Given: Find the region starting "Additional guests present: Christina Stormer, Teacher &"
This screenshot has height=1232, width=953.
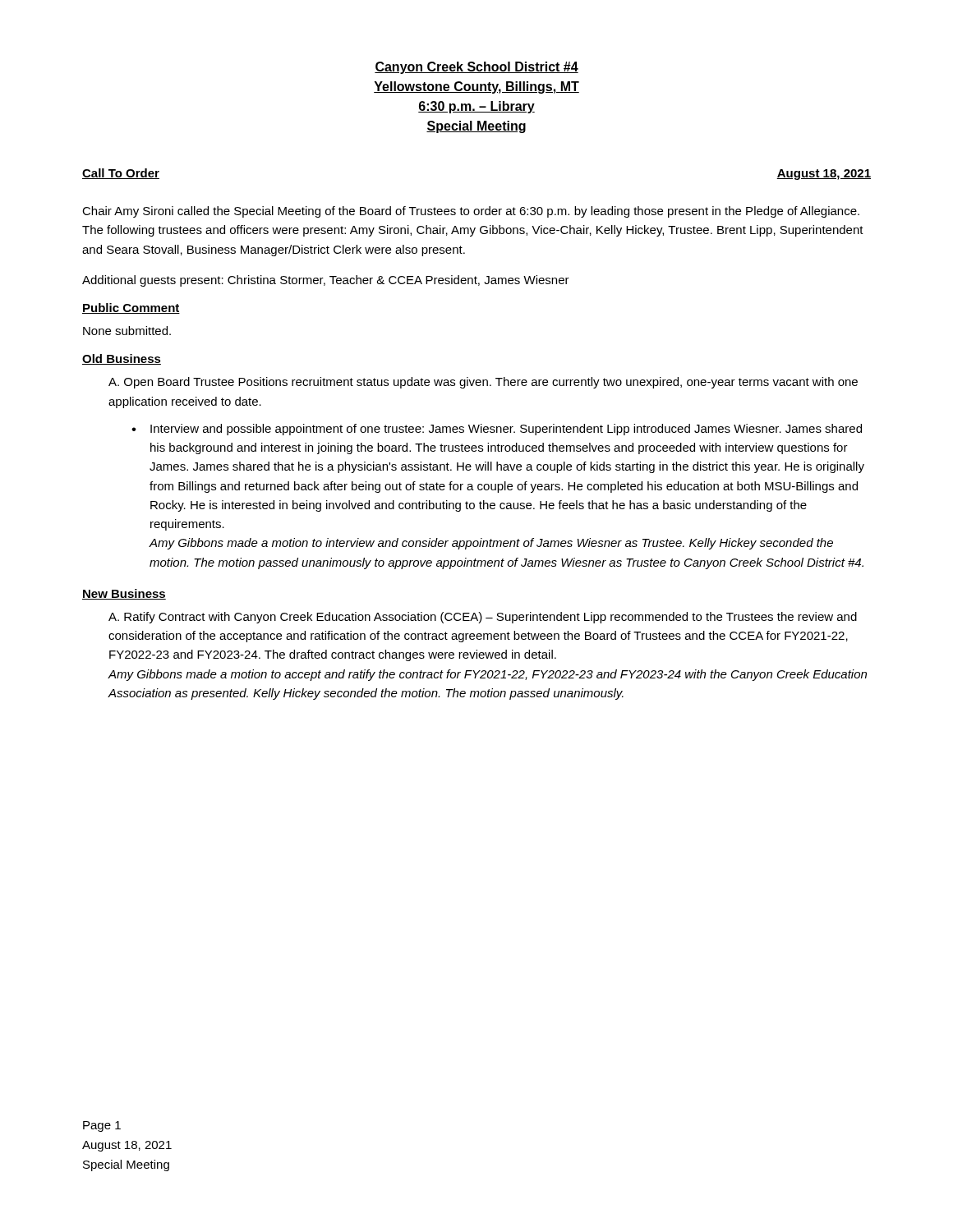Looking at the screenshot, I should [326, 279].
